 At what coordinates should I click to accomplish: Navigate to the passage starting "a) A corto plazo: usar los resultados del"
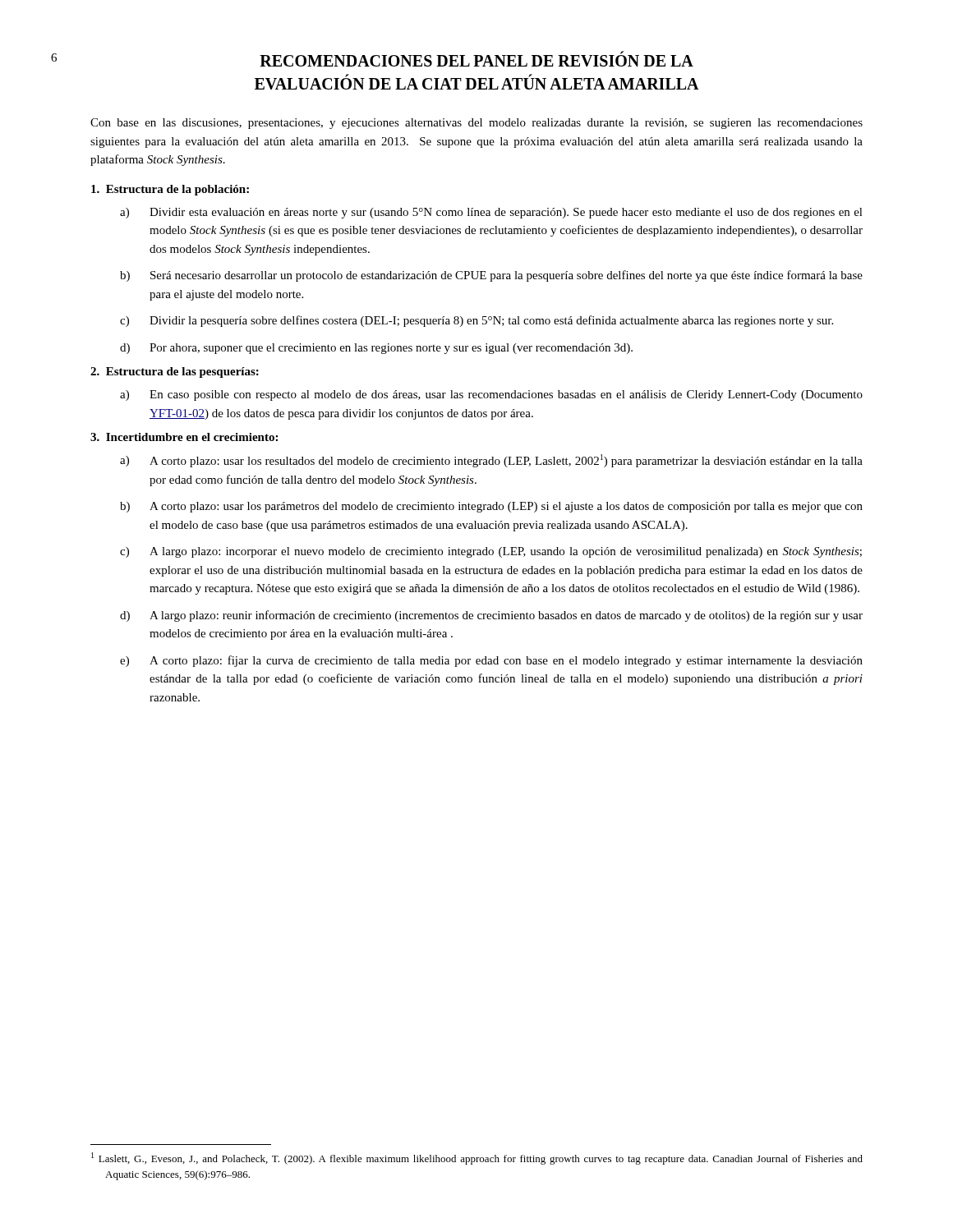click(491, 470)
